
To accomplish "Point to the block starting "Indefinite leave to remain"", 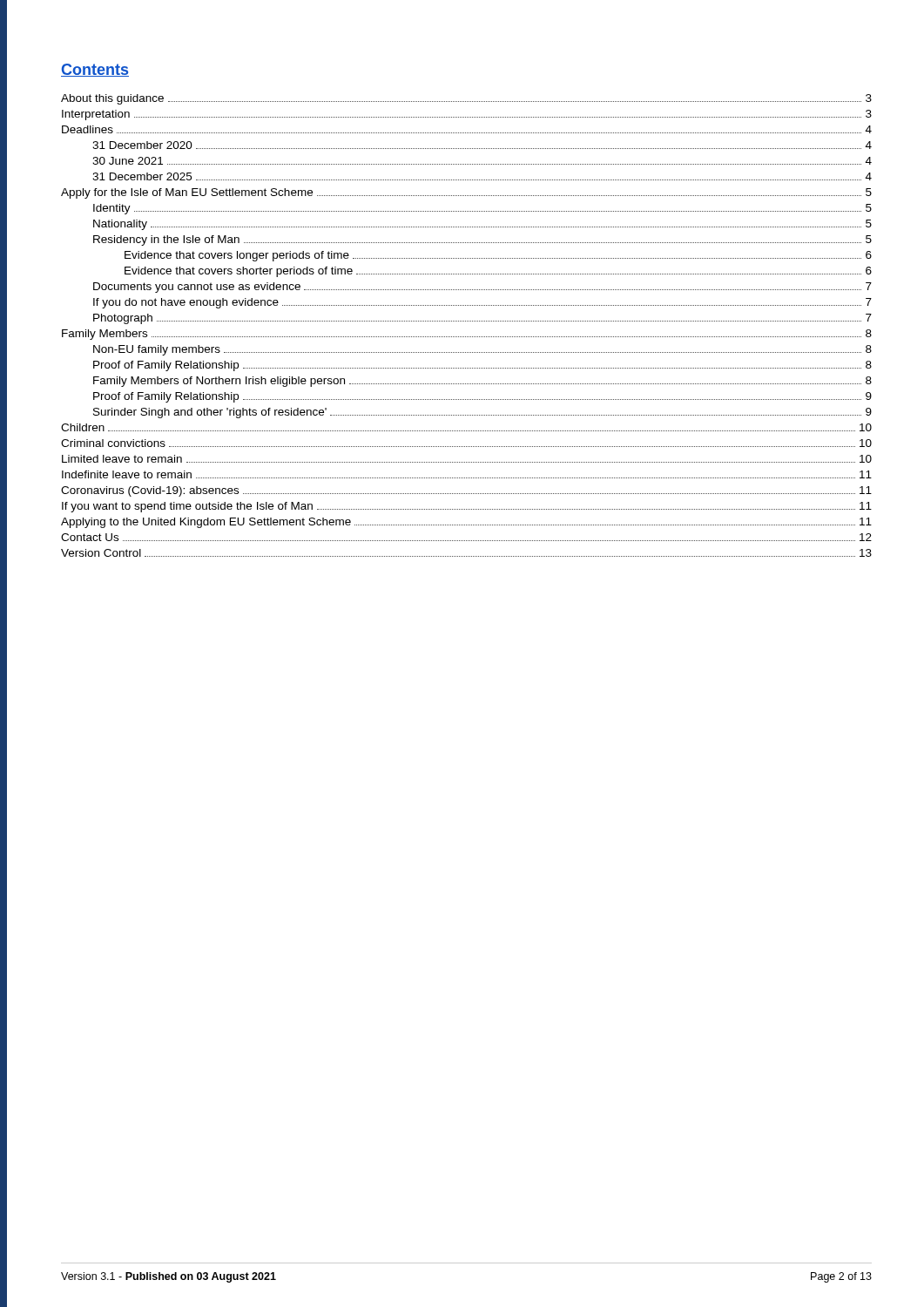I will coord(466,474).
